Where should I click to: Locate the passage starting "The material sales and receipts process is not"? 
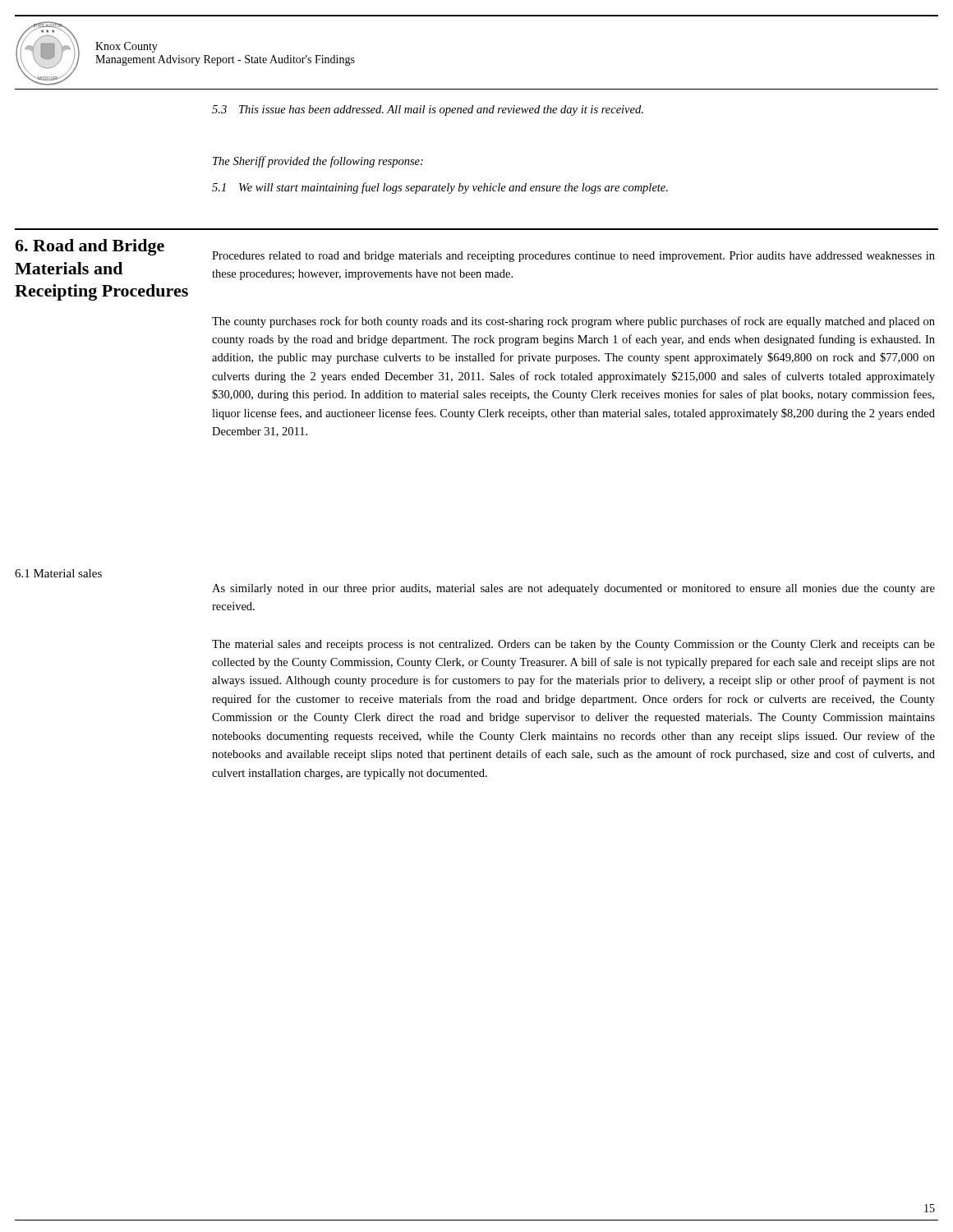[573, 708]
